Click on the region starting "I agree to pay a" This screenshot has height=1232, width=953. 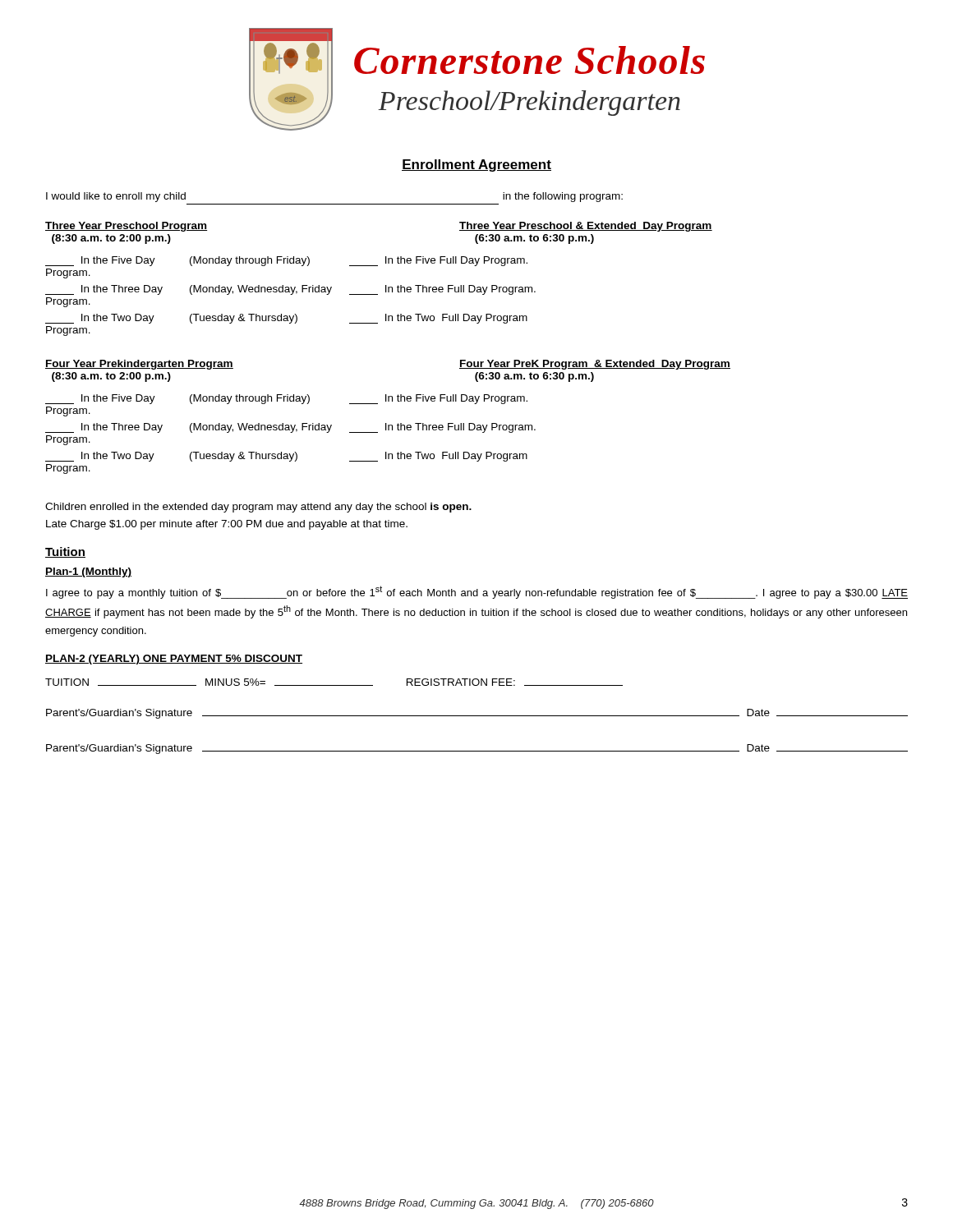476,610
